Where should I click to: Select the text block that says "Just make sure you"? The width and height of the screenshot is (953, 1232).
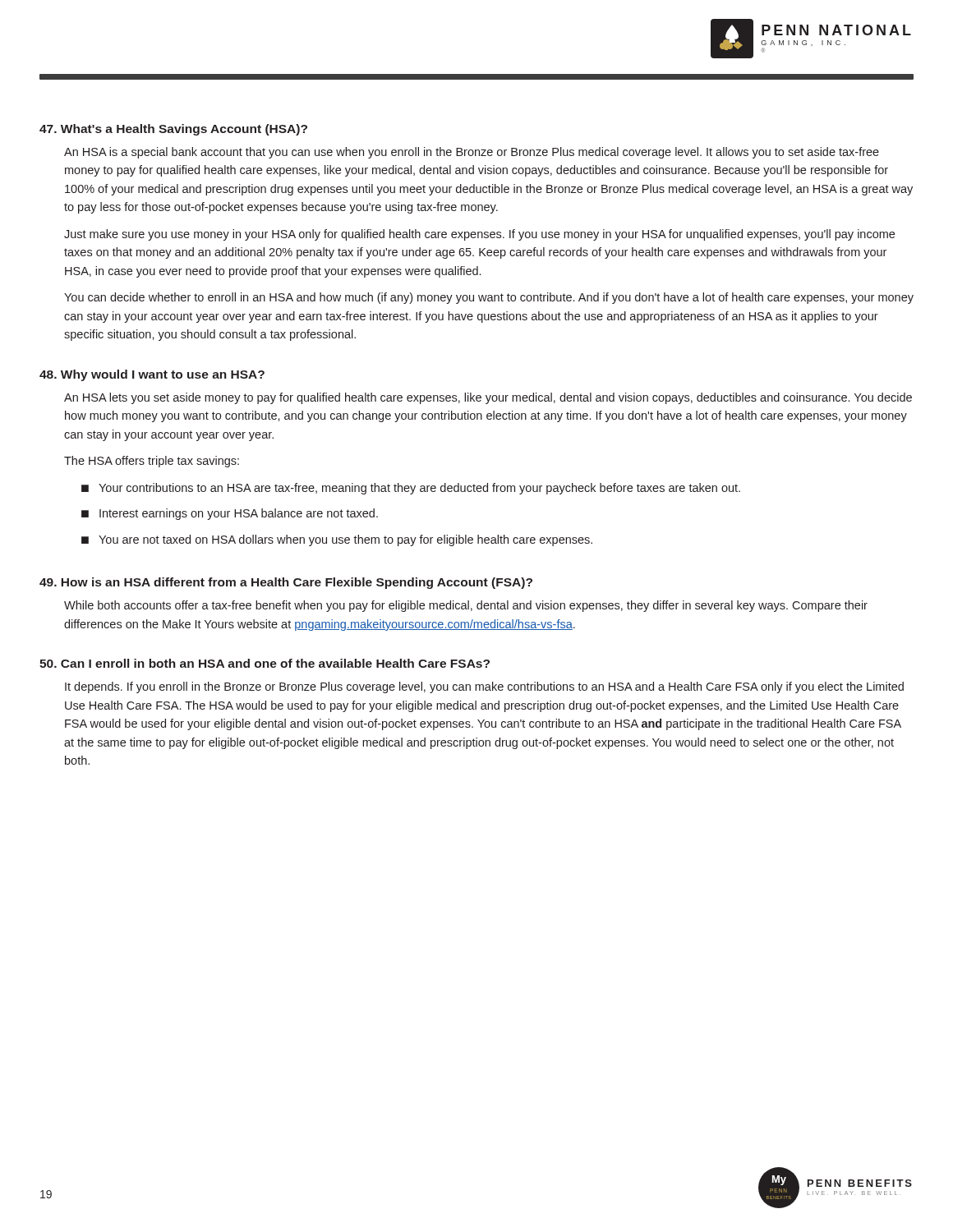pos(480,252)
